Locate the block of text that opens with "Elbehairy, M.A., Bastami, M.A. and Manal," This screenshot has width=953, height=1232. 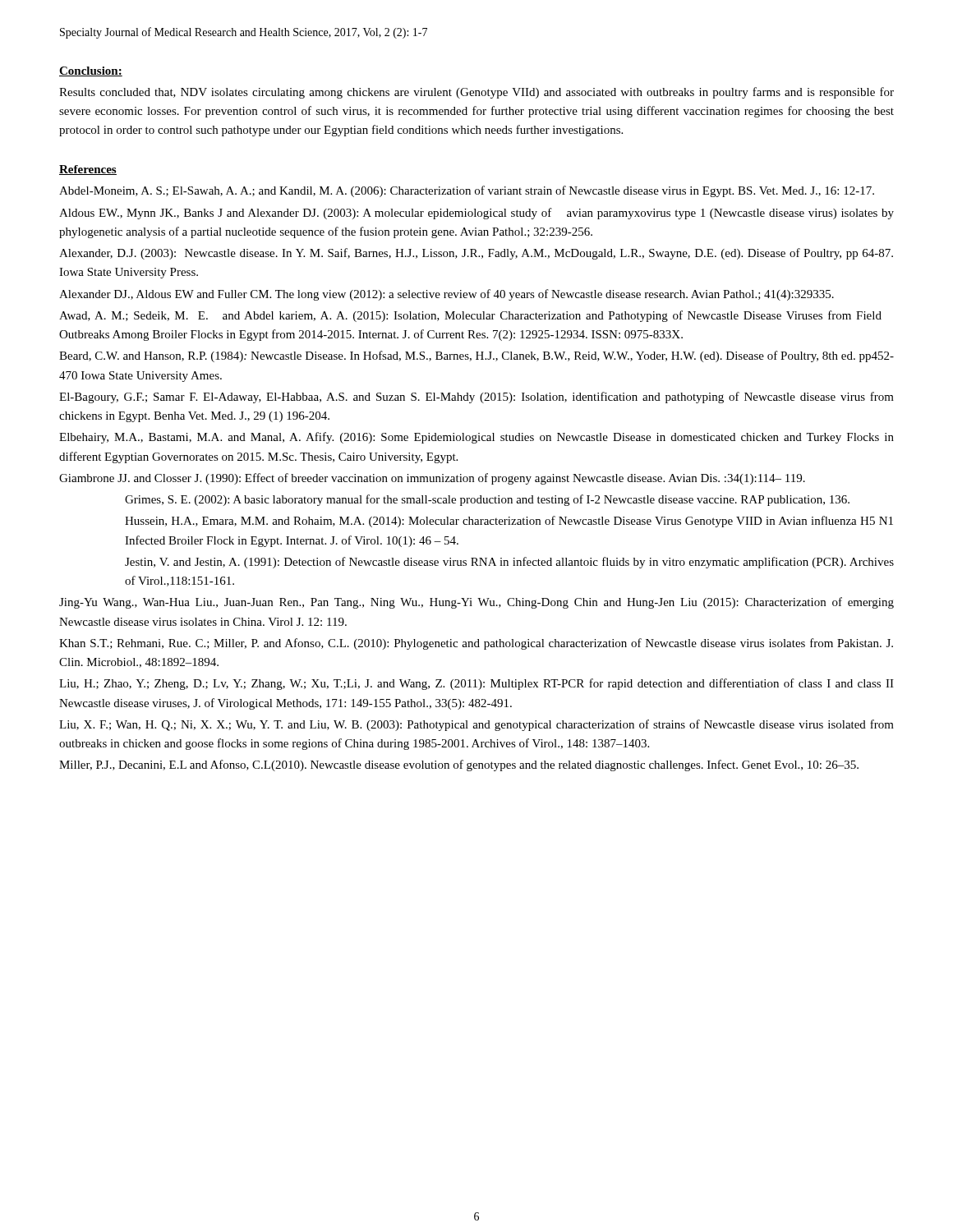coord(476,447)
